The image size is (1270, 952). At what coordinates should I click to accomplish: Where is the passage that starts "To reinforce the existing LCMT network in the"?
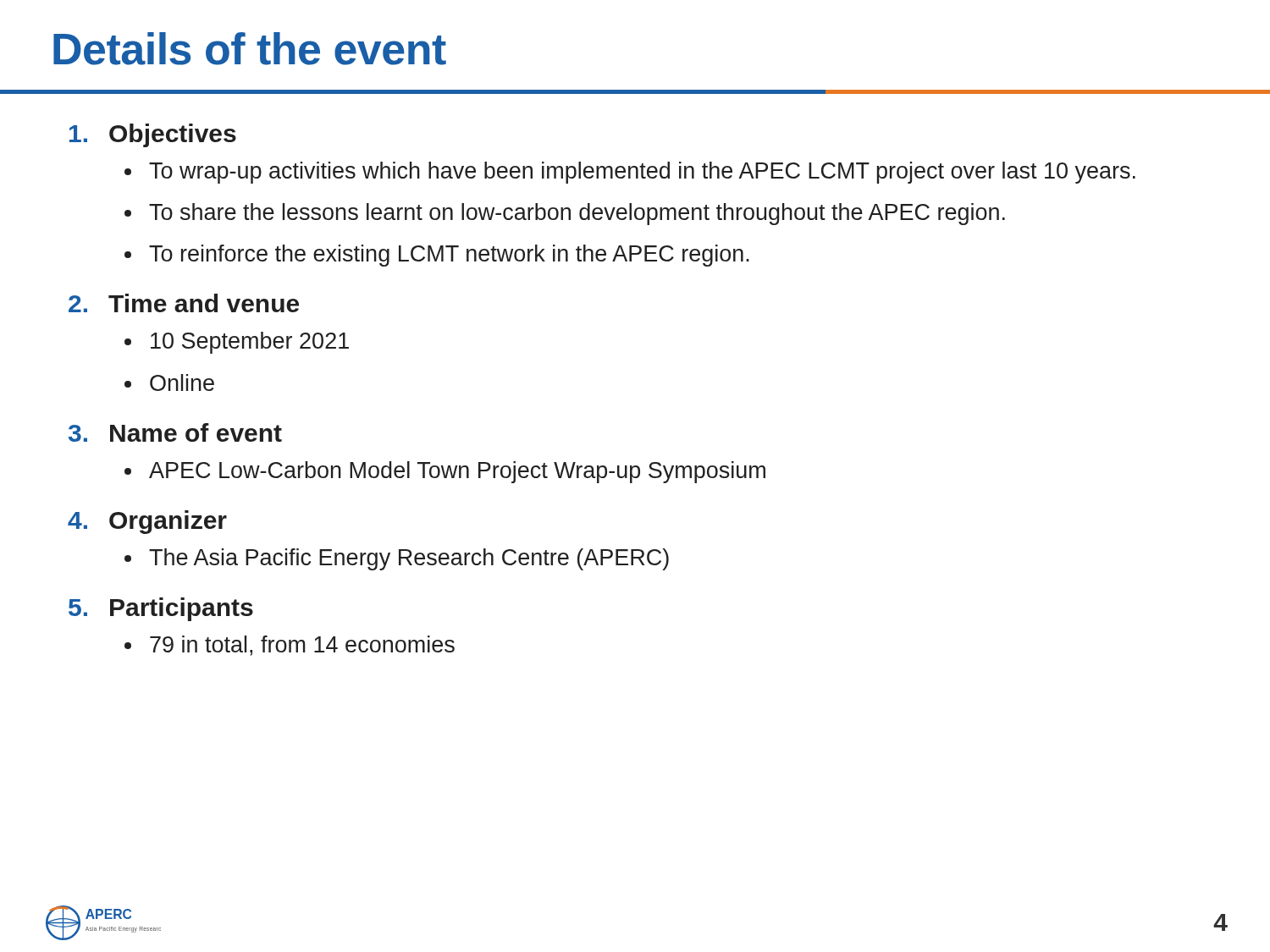450,254
